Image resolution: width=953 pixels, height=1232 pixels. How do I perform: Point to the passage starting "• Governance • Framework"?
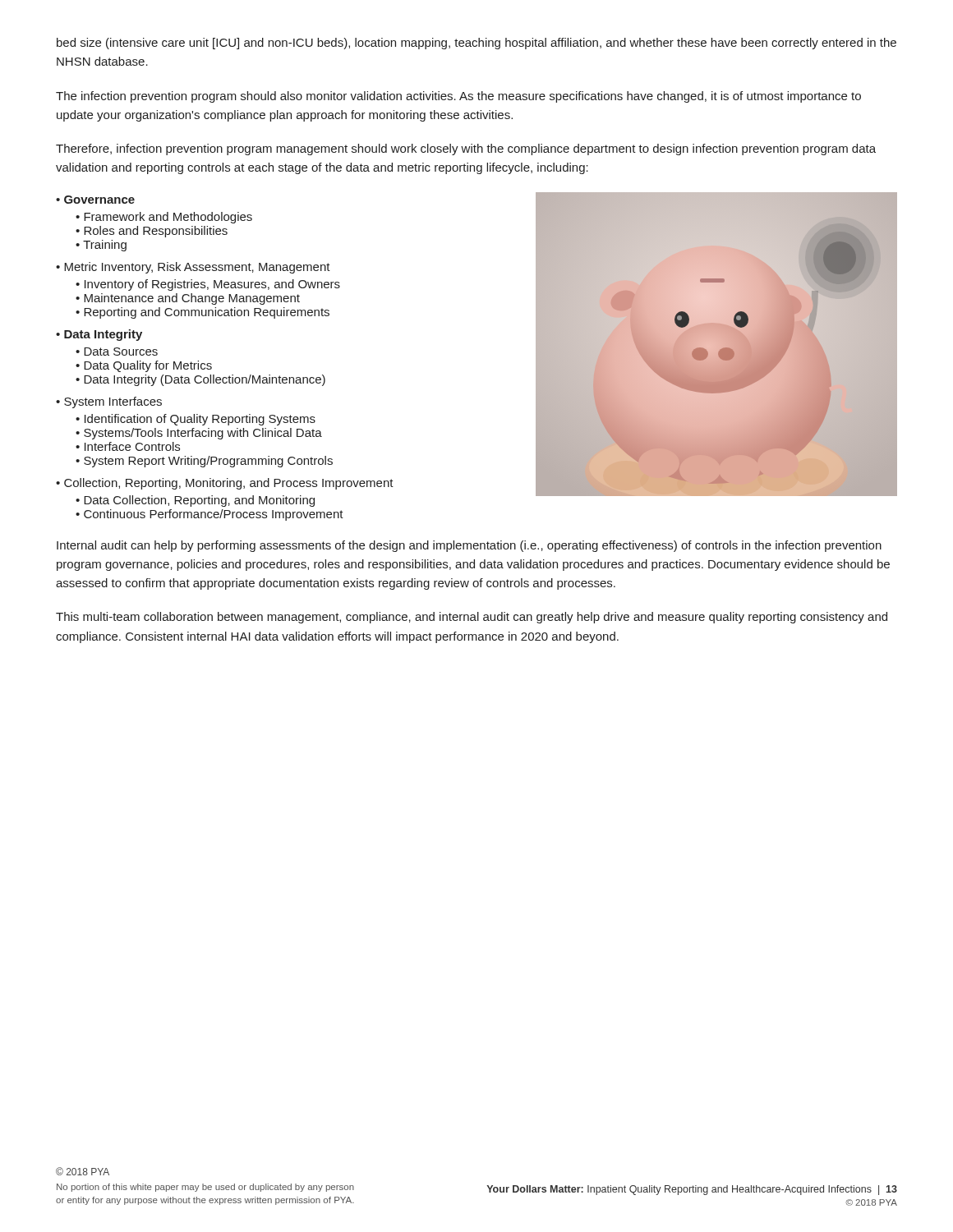pyautogui.click(x=253, y=221)
